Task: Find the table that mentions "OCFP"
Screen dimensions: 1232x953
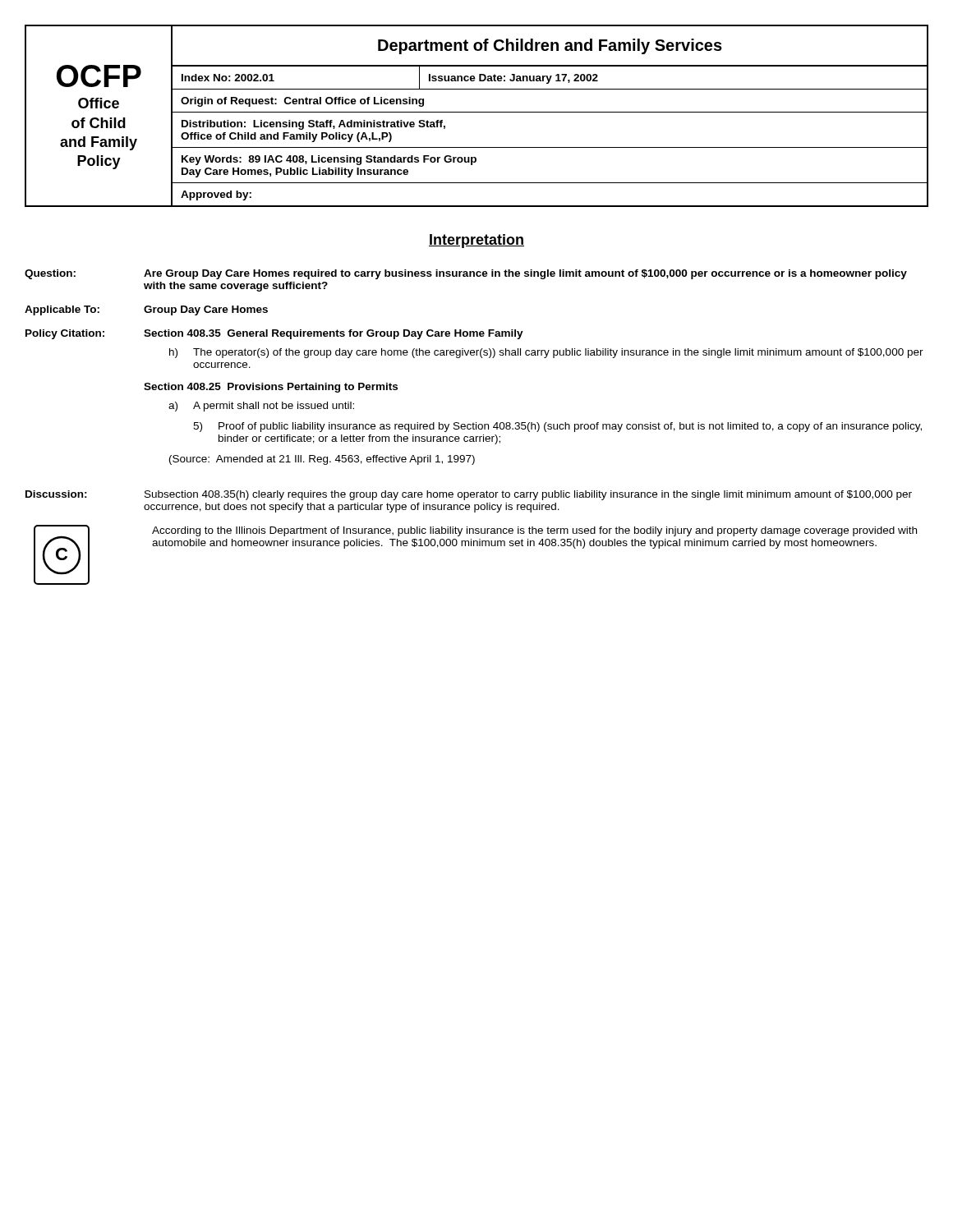Action: pyautogui.click(x=476, y=116)
